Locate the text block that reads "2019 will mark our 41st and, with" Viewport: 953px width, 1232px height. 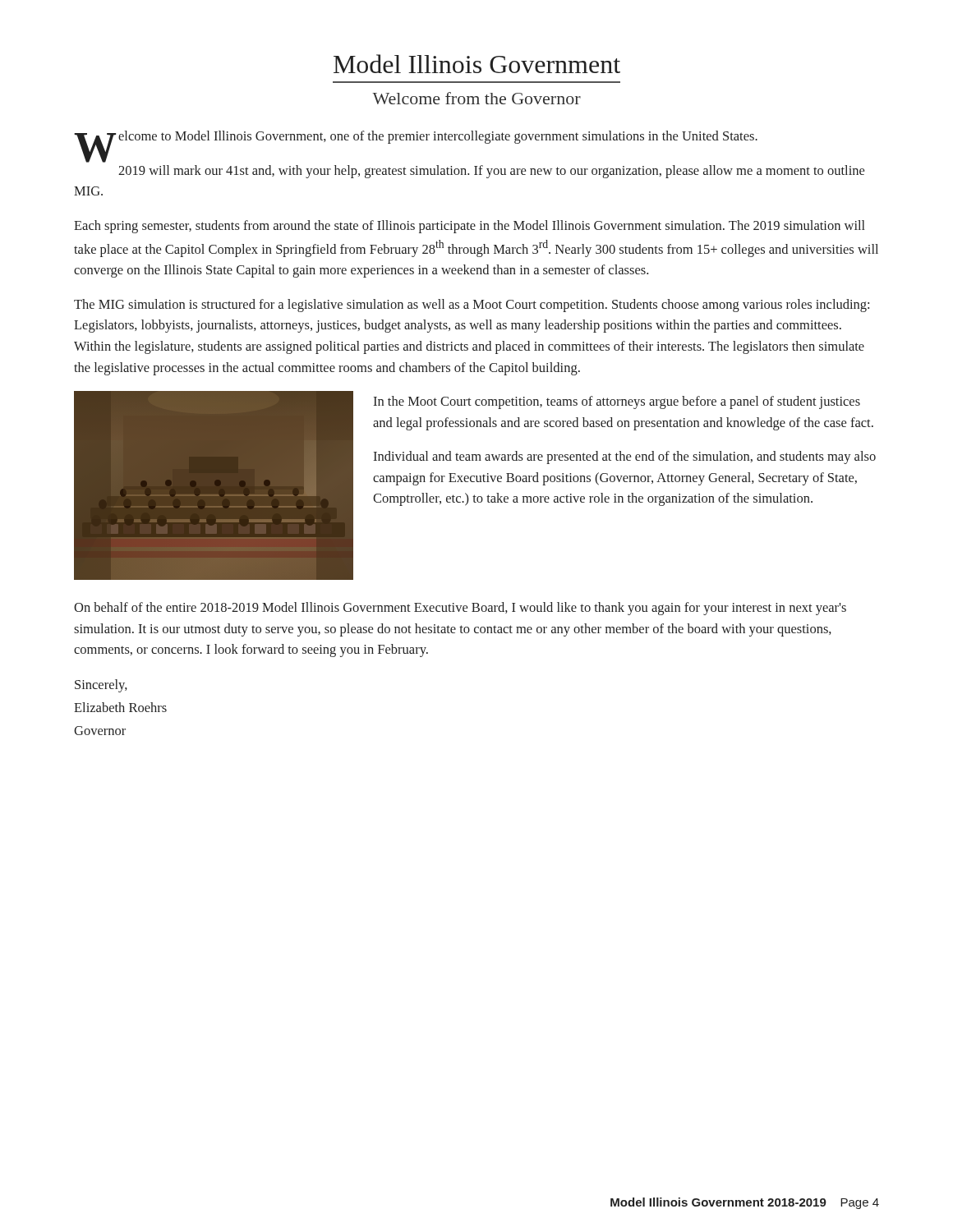(x=469, y=181)
